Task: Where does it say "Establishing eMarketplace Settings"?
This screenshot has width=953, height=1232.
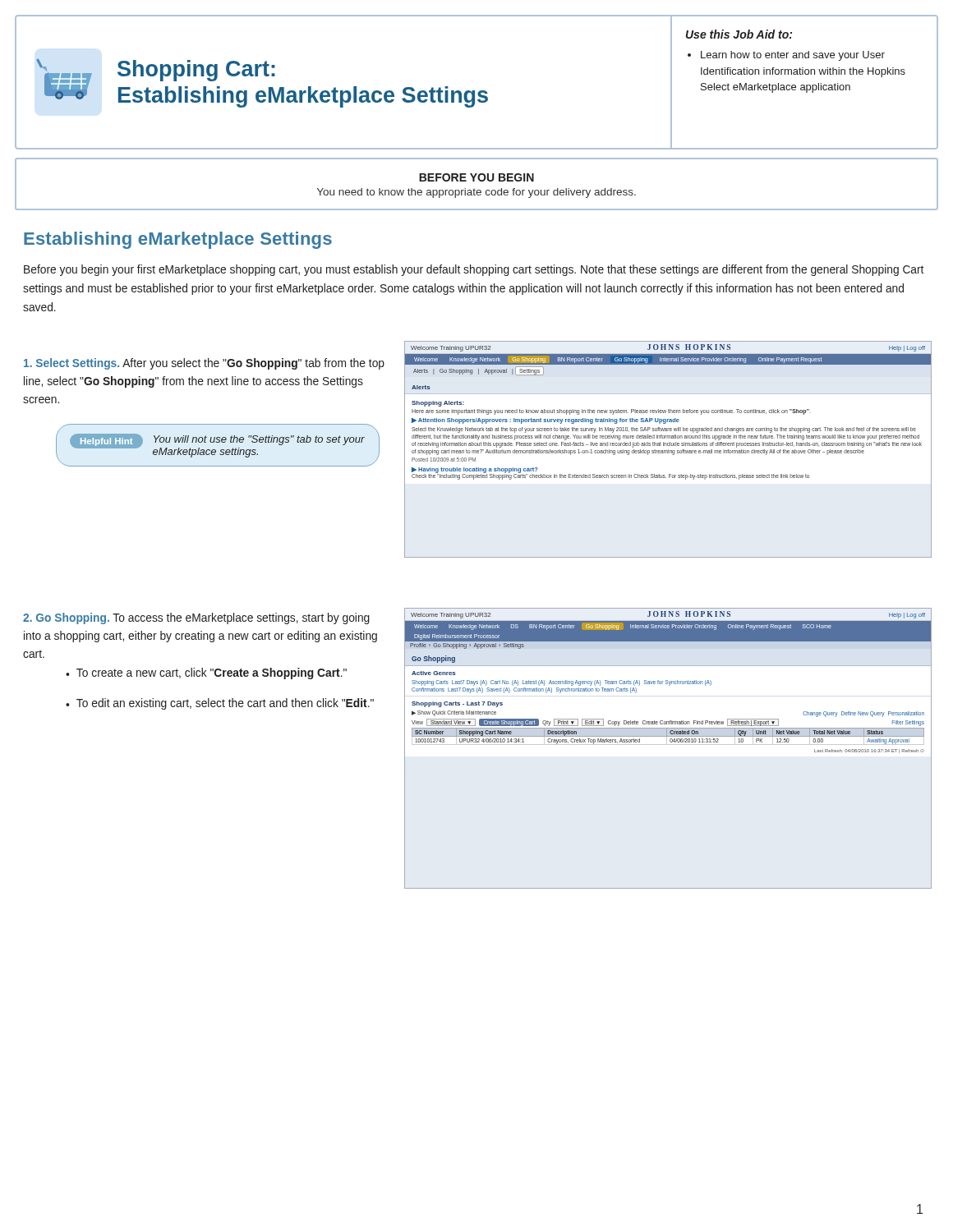Action: (178, 239)
